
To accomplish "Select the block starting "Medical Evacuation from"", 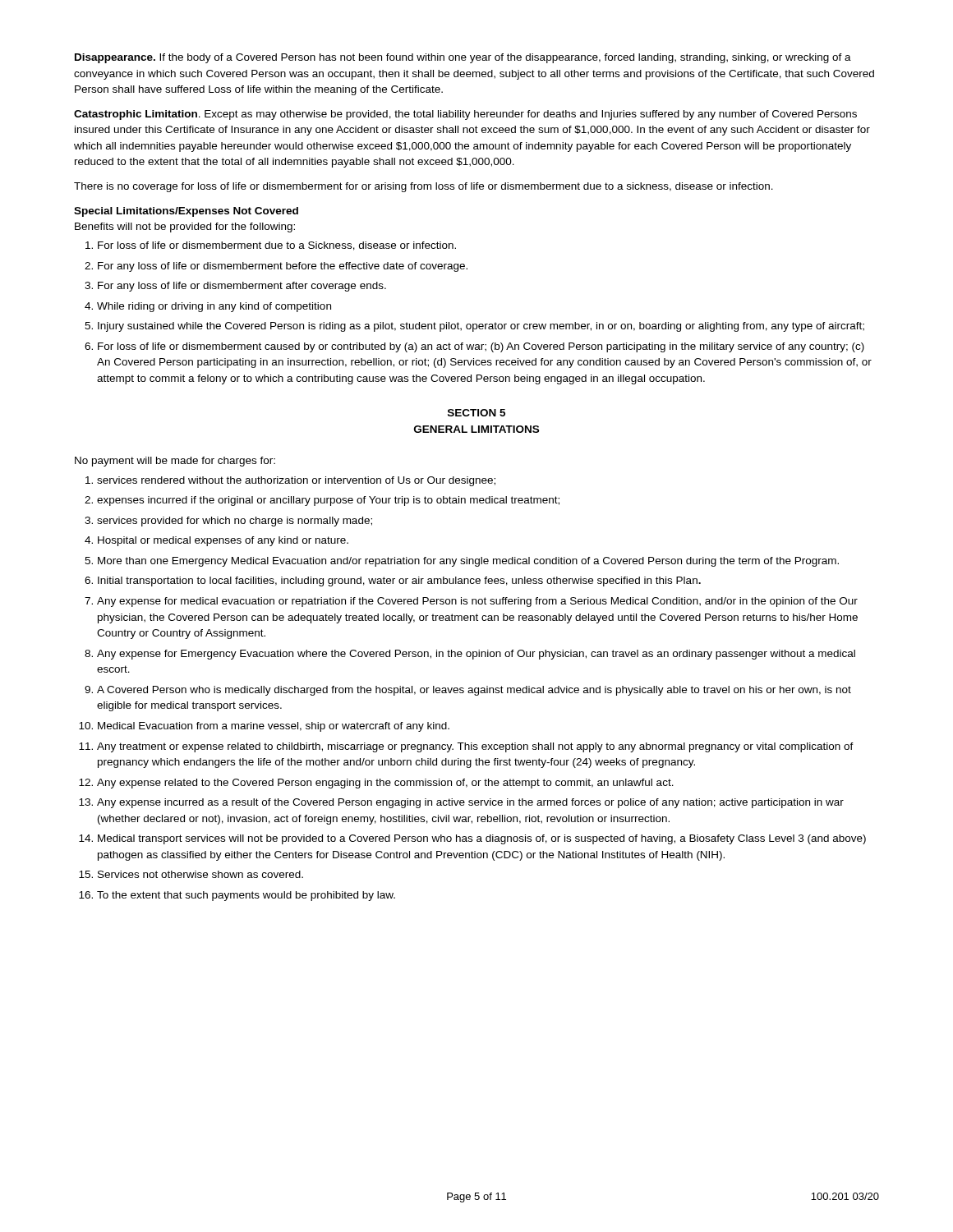I will tap(274, 726).
